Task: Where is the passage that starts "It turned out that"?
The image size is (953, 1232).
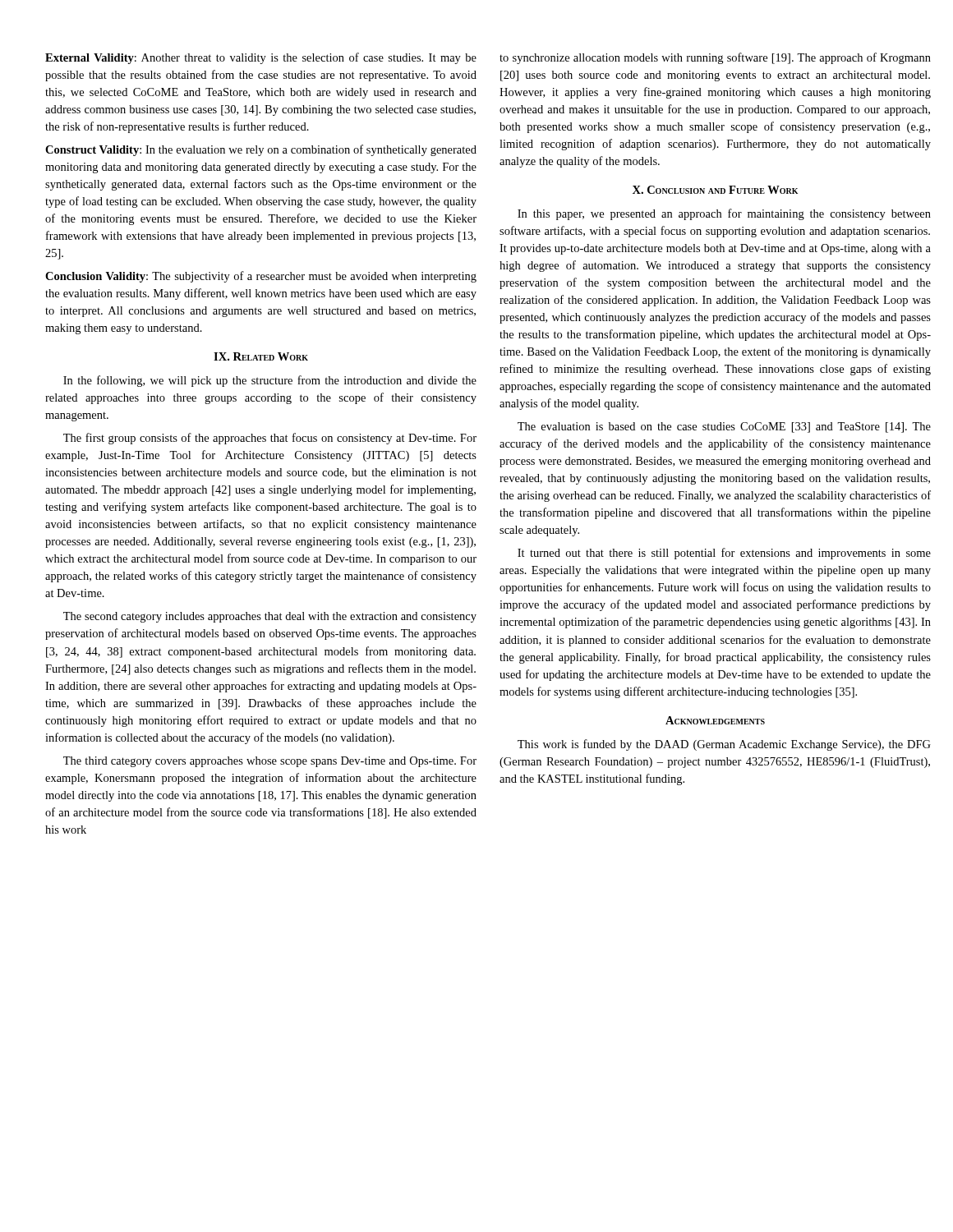Action: pyautogui.click(x=715, y=623)
